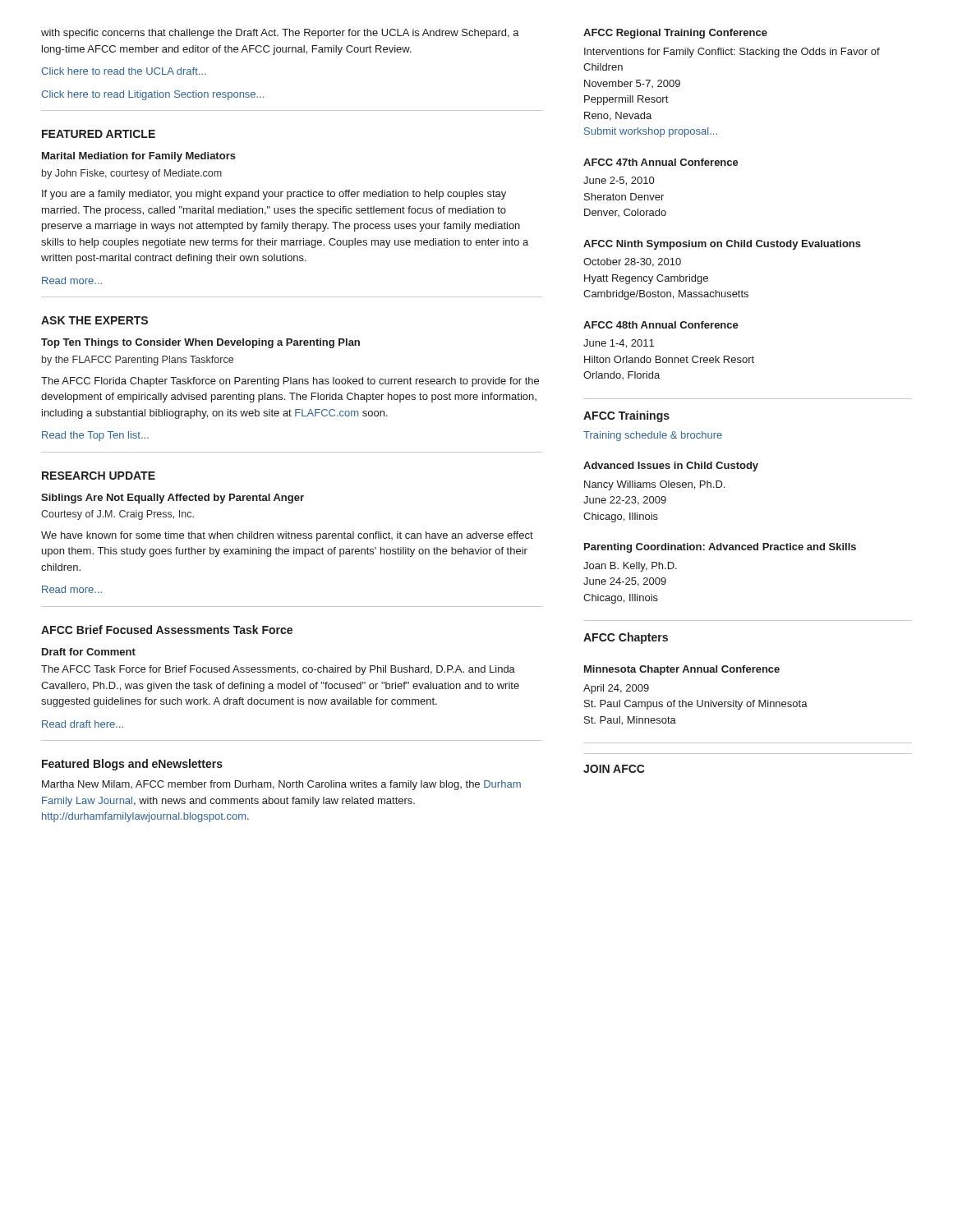The height and width of the screenshot is (1232, 953).
Task: Click on the text starting "AFCC 47th Annual"
Action: click(x=661, y=162)
